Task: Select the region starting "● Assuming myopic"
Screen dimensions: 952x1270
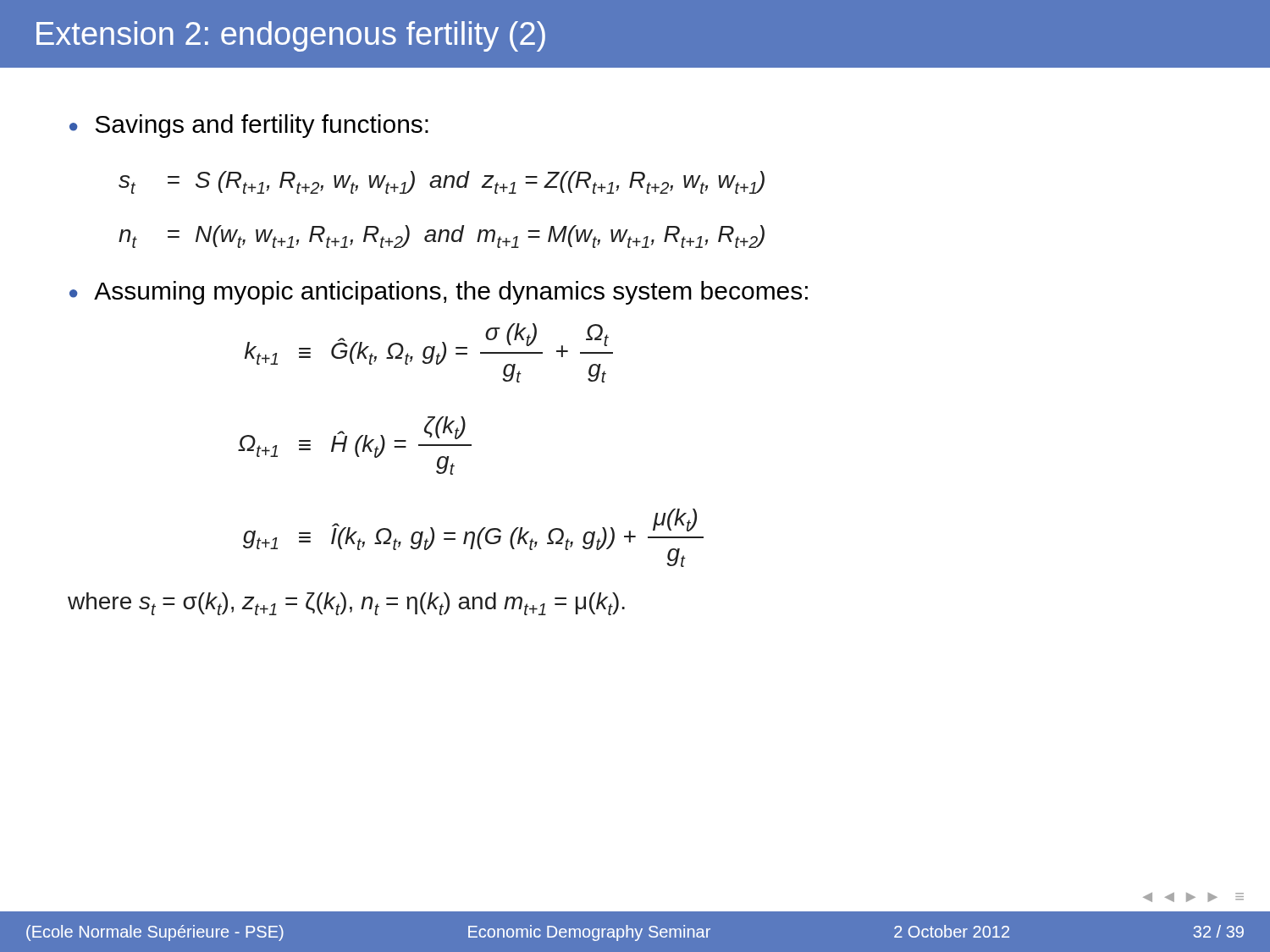Action: 439,291
